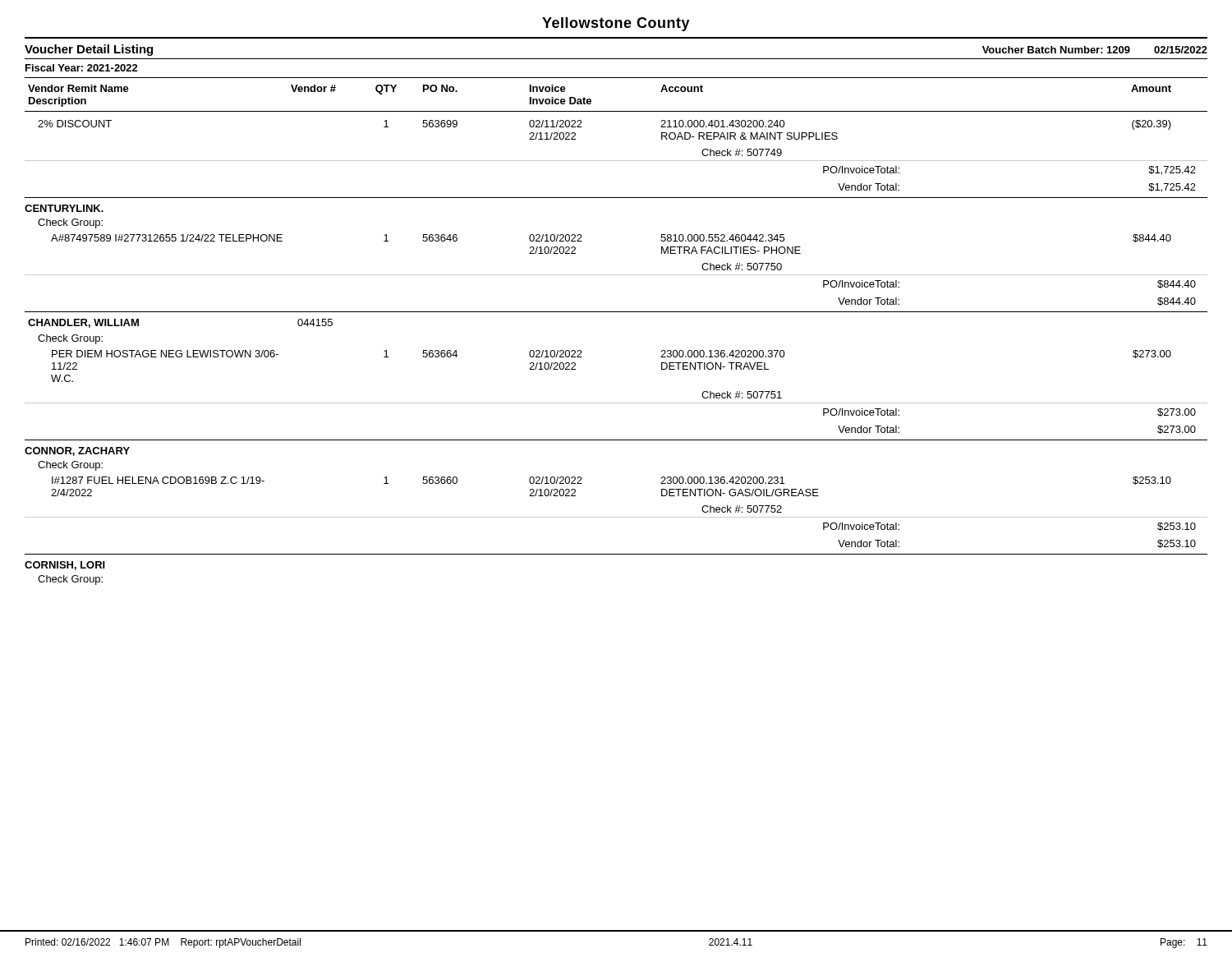Viewport: 1232px width, 953px height.
Task: Find the table that mentions "2% DISCOUNT 1 563699"
Action: pyautogui.click(x=616, y=350)
